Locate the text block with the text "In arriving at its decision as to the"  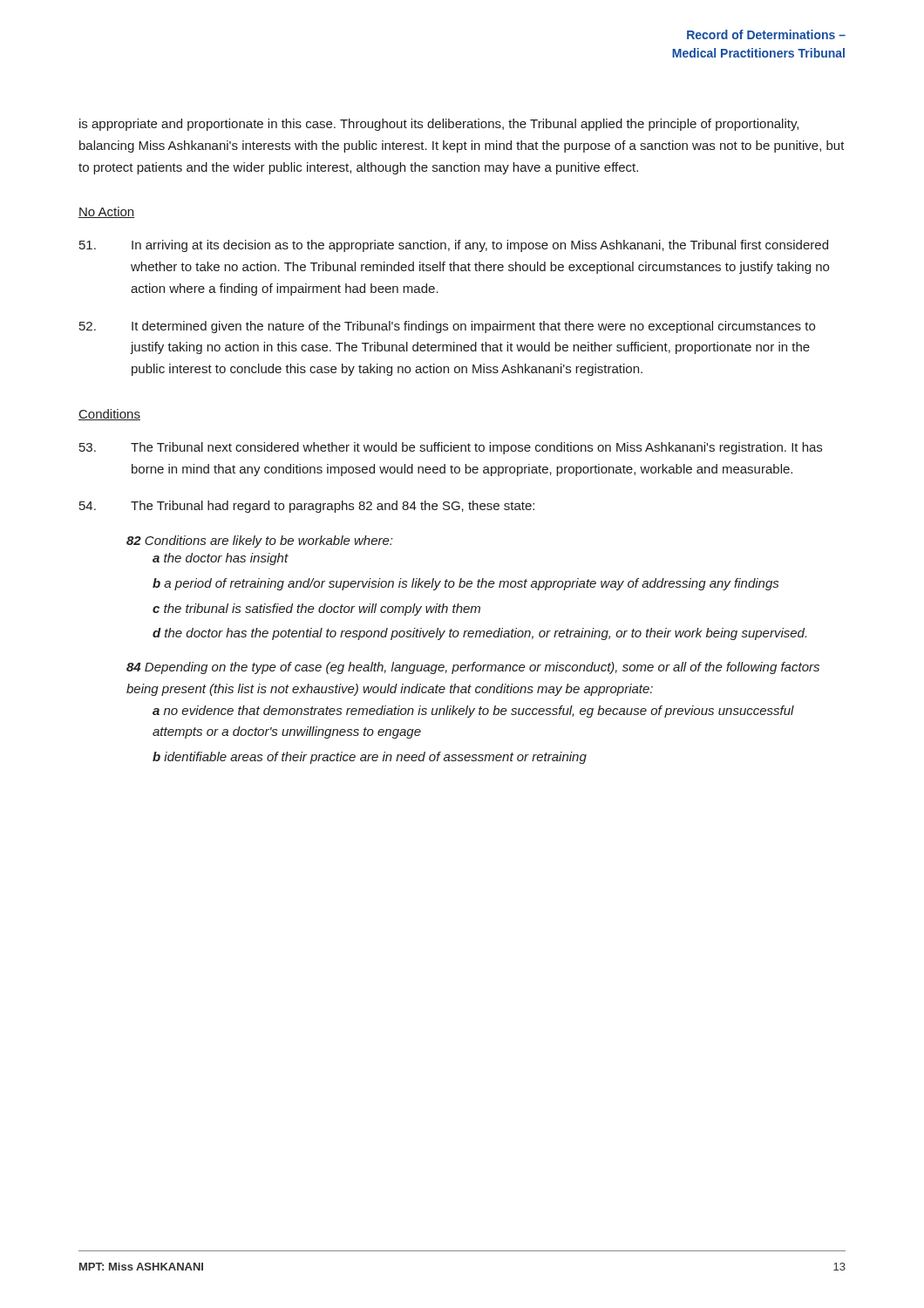click(462, 267)
